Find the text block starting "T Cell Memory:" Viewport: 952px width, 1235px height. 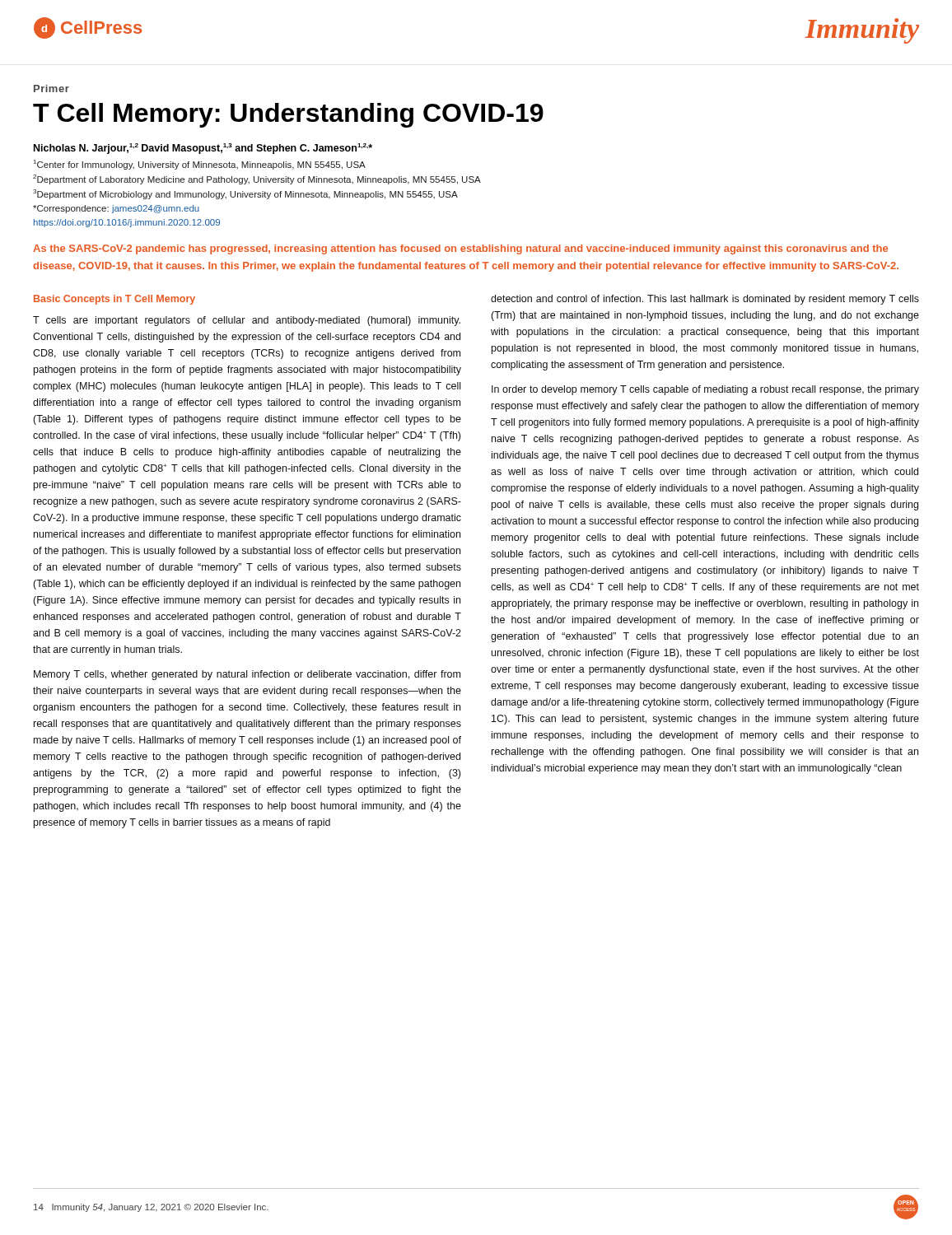coord(288,113)
